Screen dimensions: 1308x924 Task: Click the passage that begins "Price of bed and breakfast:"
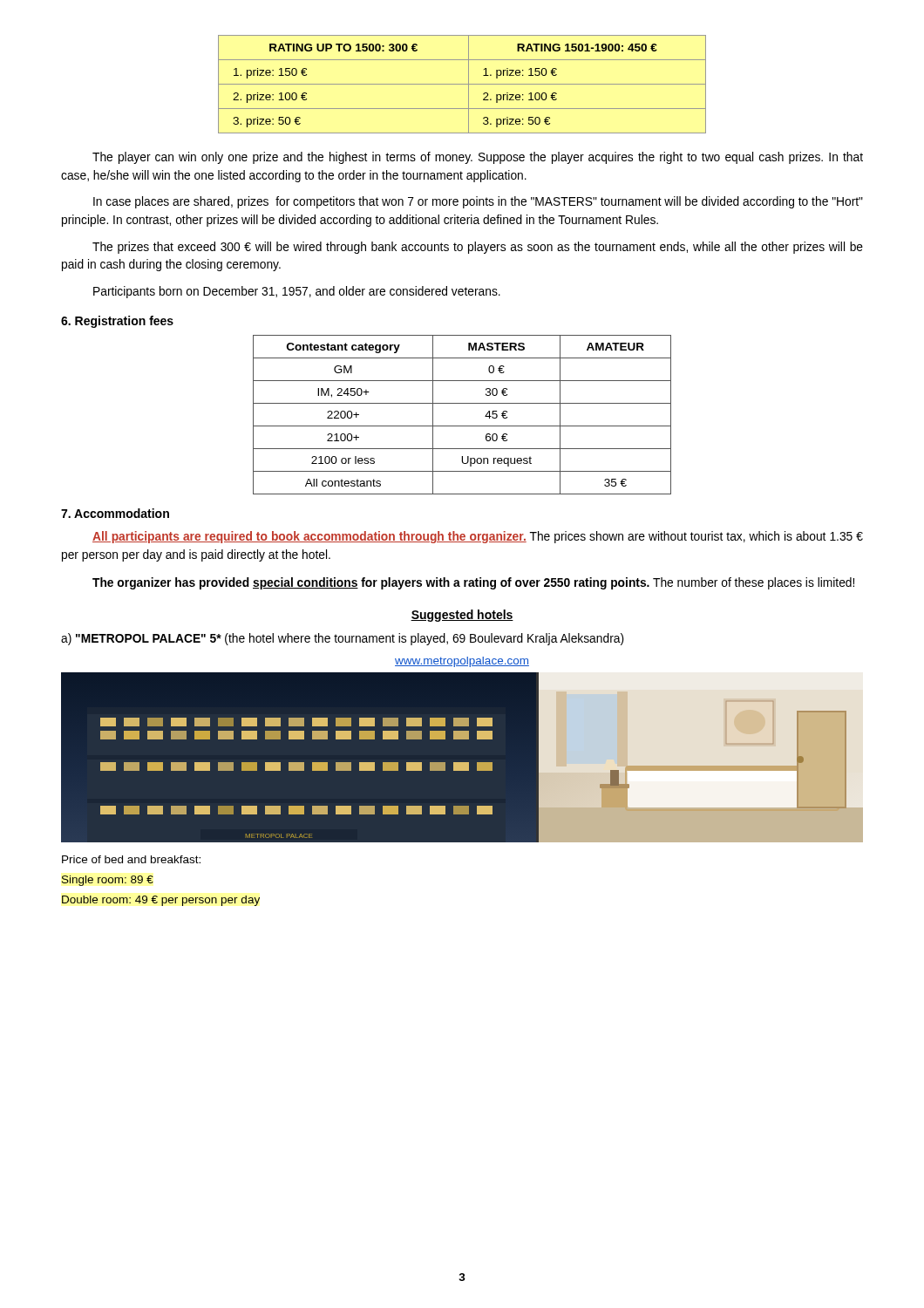(160, 879)
